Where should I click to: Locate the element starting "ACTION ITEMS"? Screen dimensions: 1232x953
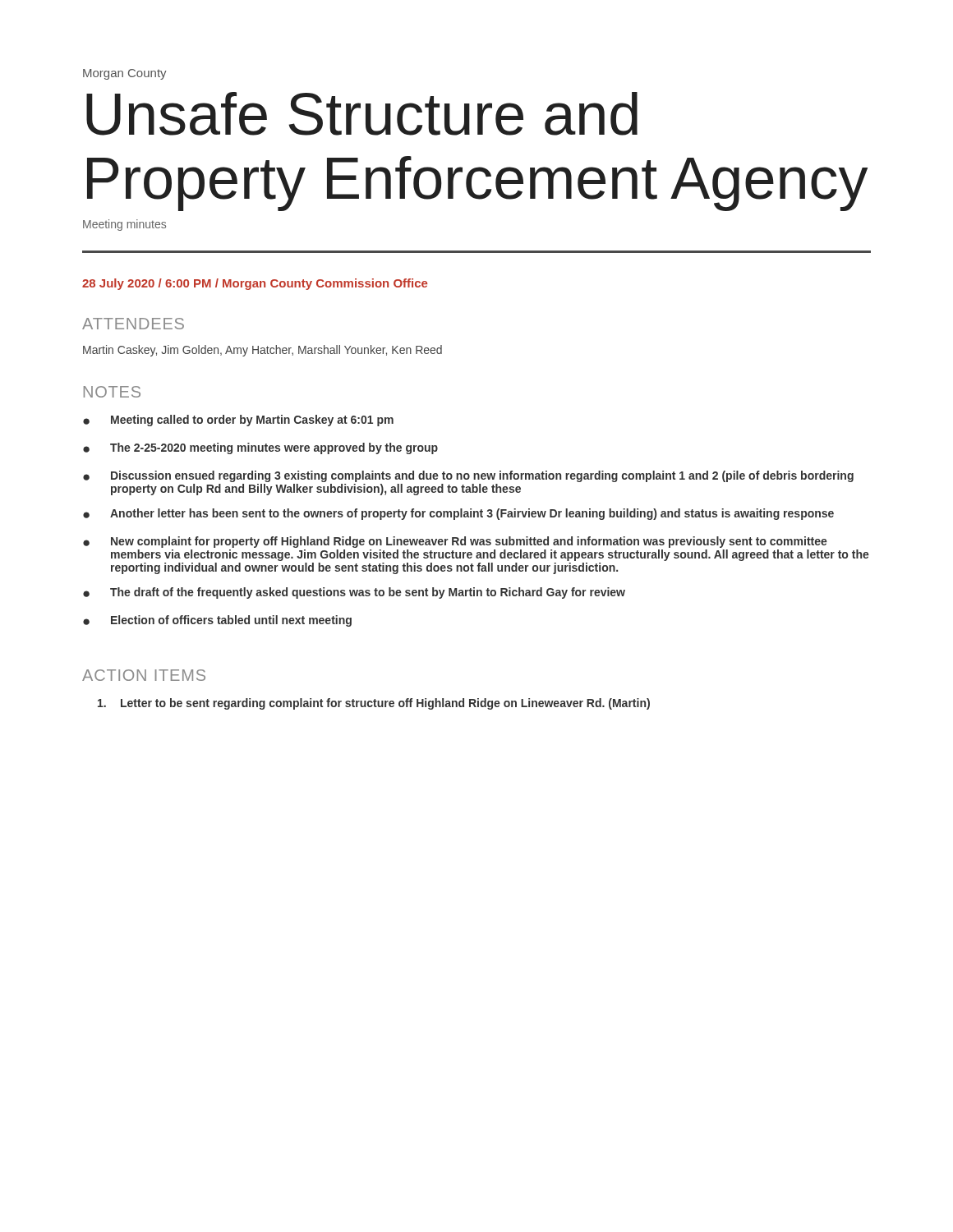pos(145,675)
